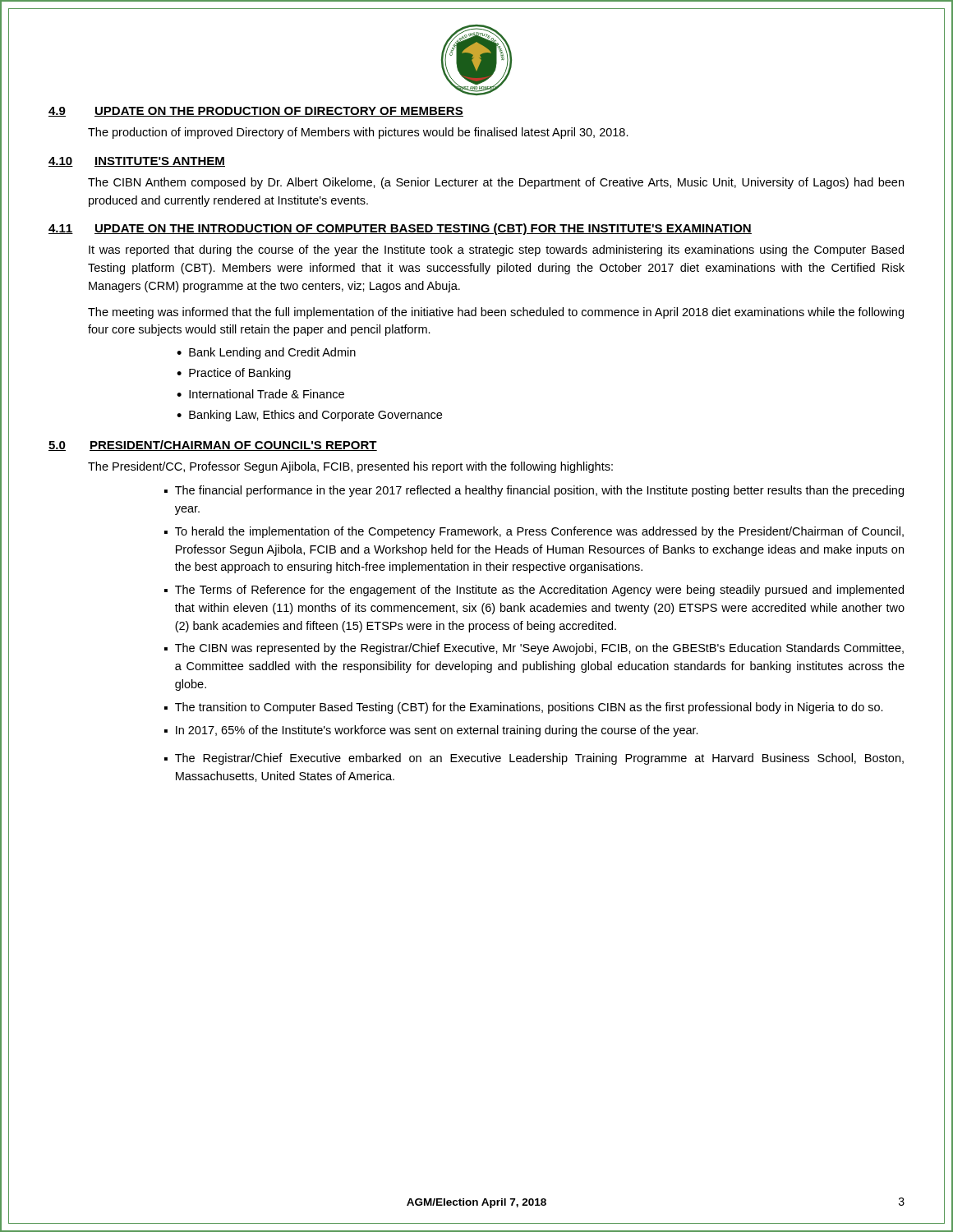Locate the element starting "INSTITUTE'S ANTHEM"
The width and height of the screenshot is (953, 1232).
pos(160,160)
